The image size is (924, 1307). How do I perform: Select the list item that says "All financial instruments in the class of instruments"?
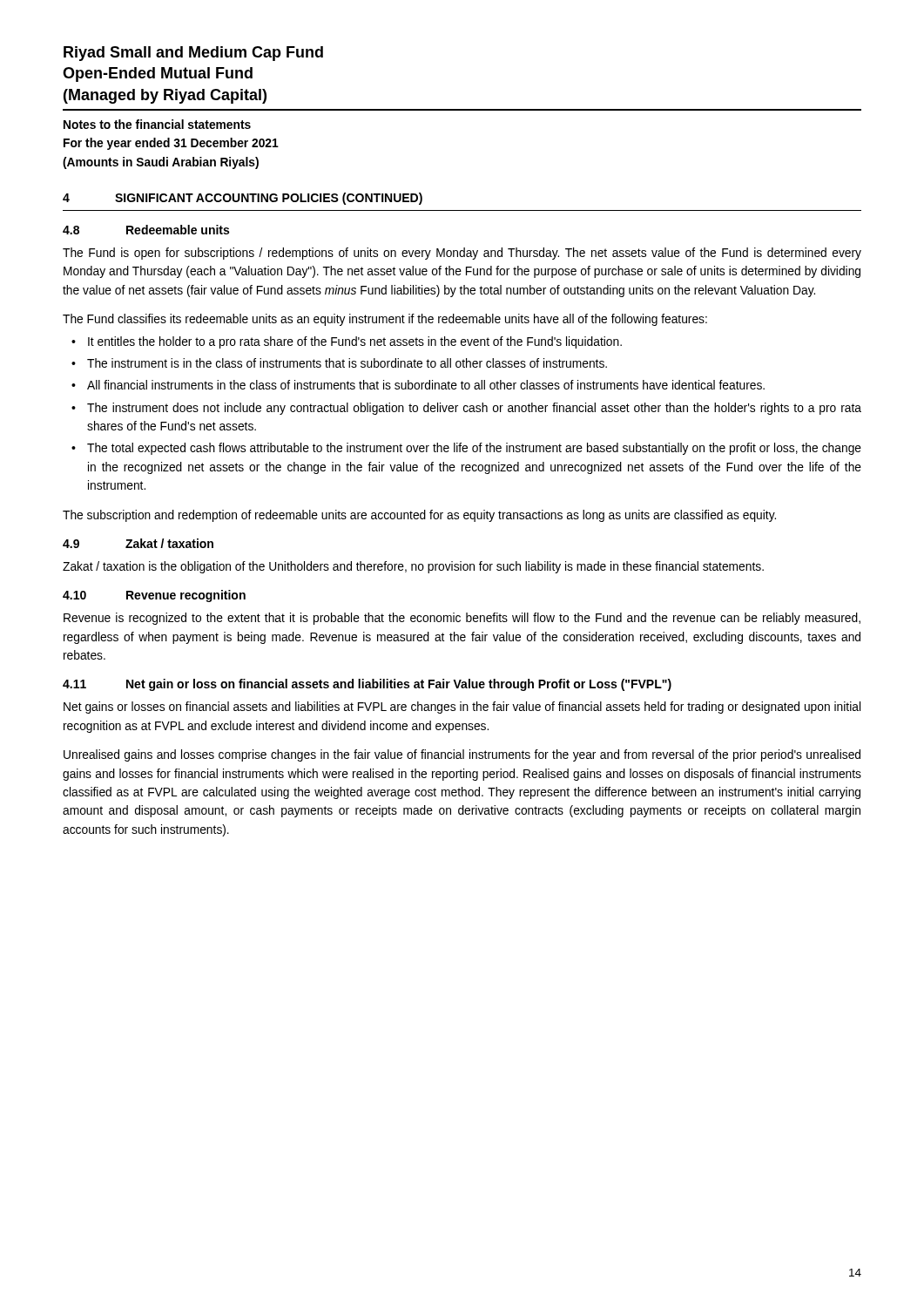[426, 386]
